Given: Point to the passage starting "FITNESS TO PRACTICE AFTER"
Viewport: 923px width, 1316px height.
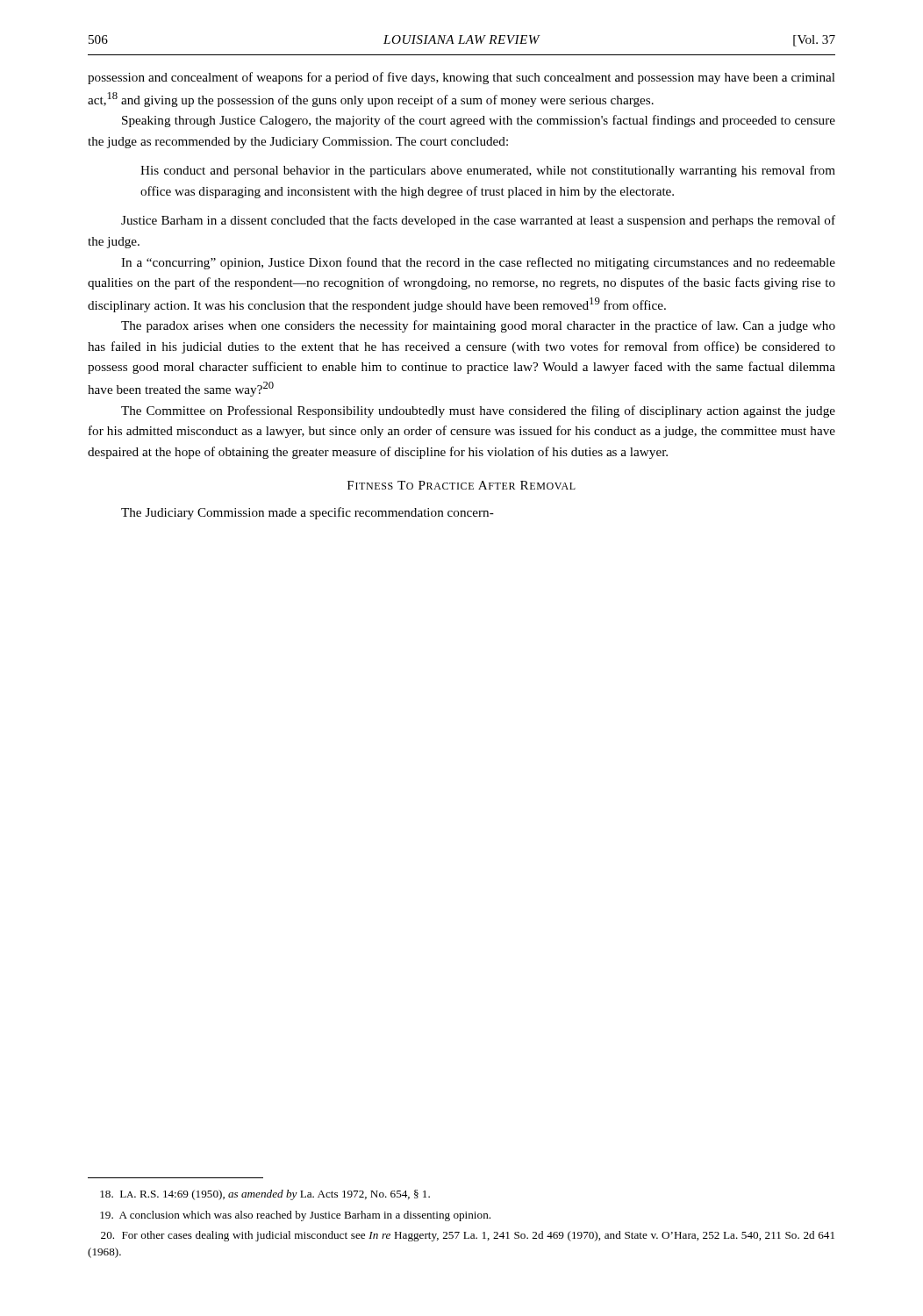Looking at the screenshot, I should pyautogui.click(x=462, y=485).
